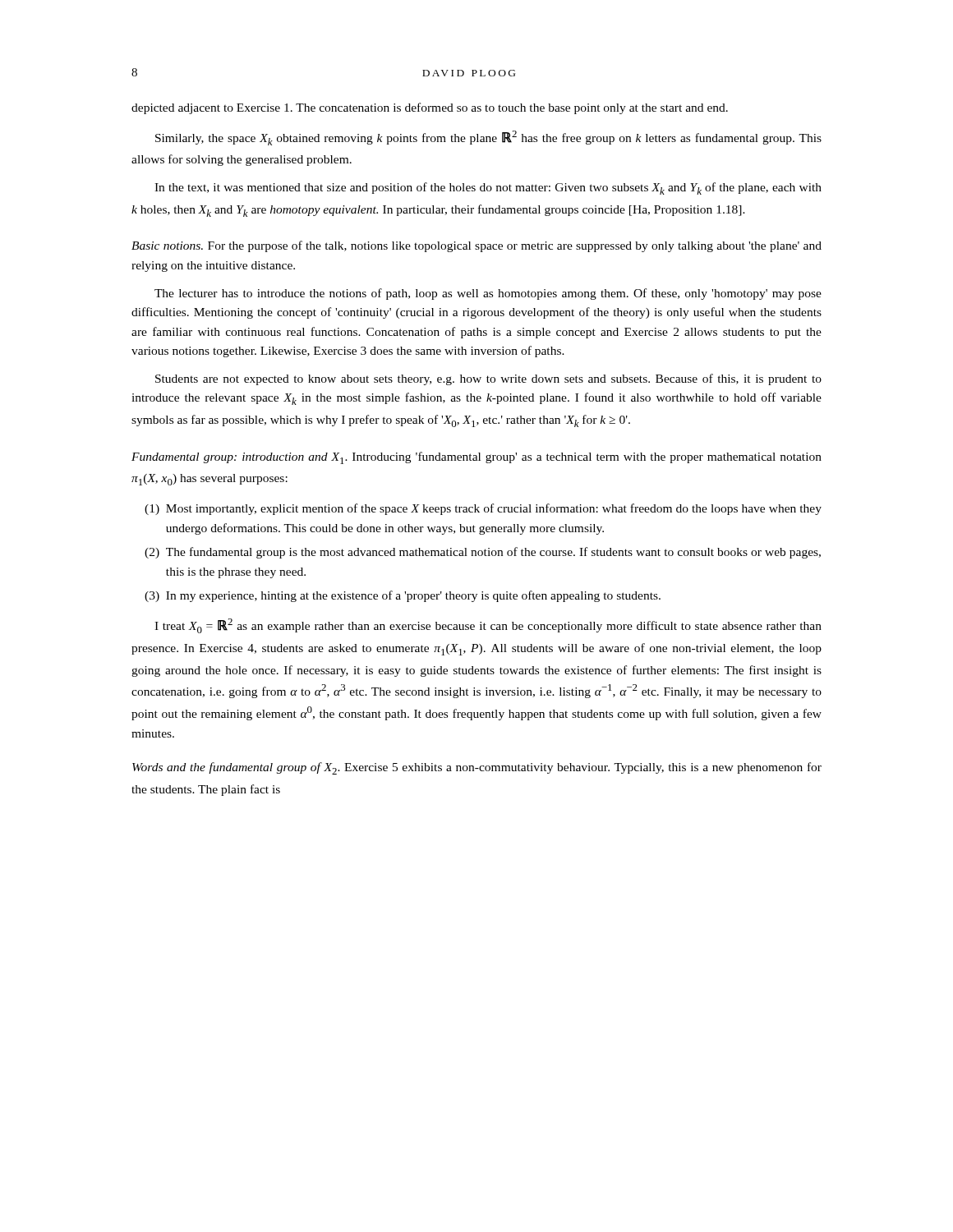
Task: Find the block on this page that starts "(1) Most importantly,"
Action: coord(476,518)
